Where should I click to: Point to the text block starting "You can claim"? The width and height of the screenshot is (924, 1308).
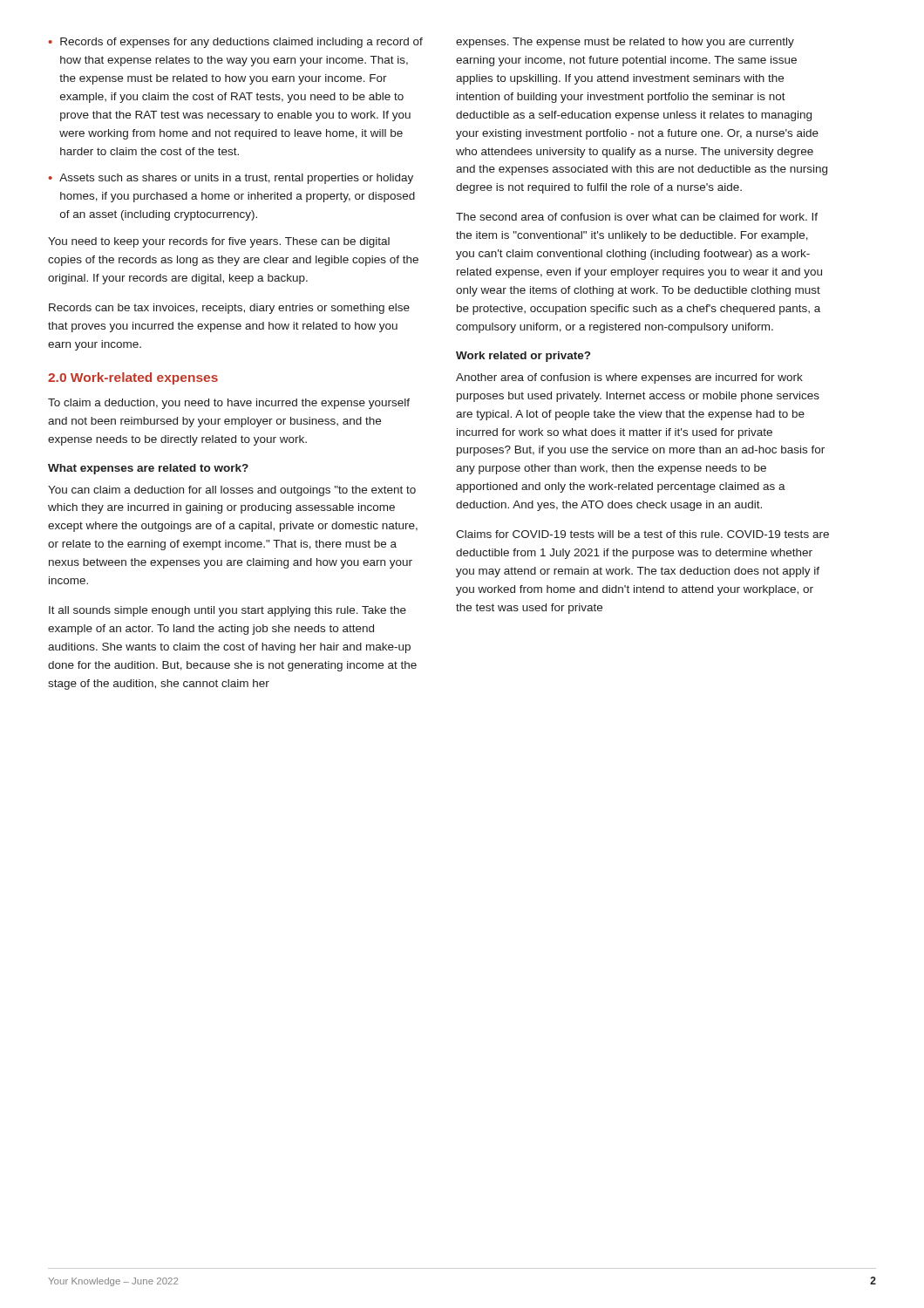(x=233, y=535)
